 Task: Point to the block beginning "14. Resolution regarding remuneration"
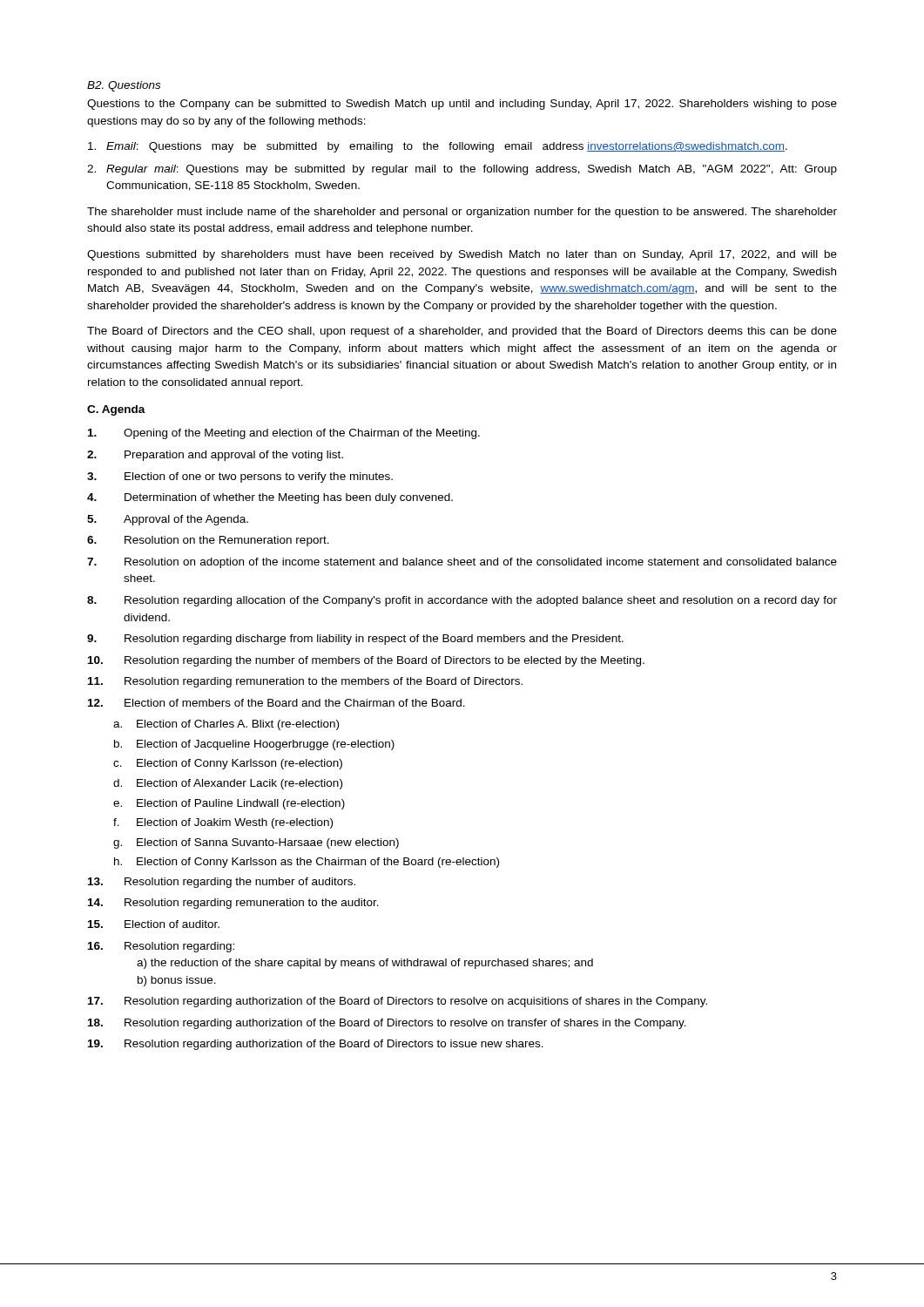[233, 904]
